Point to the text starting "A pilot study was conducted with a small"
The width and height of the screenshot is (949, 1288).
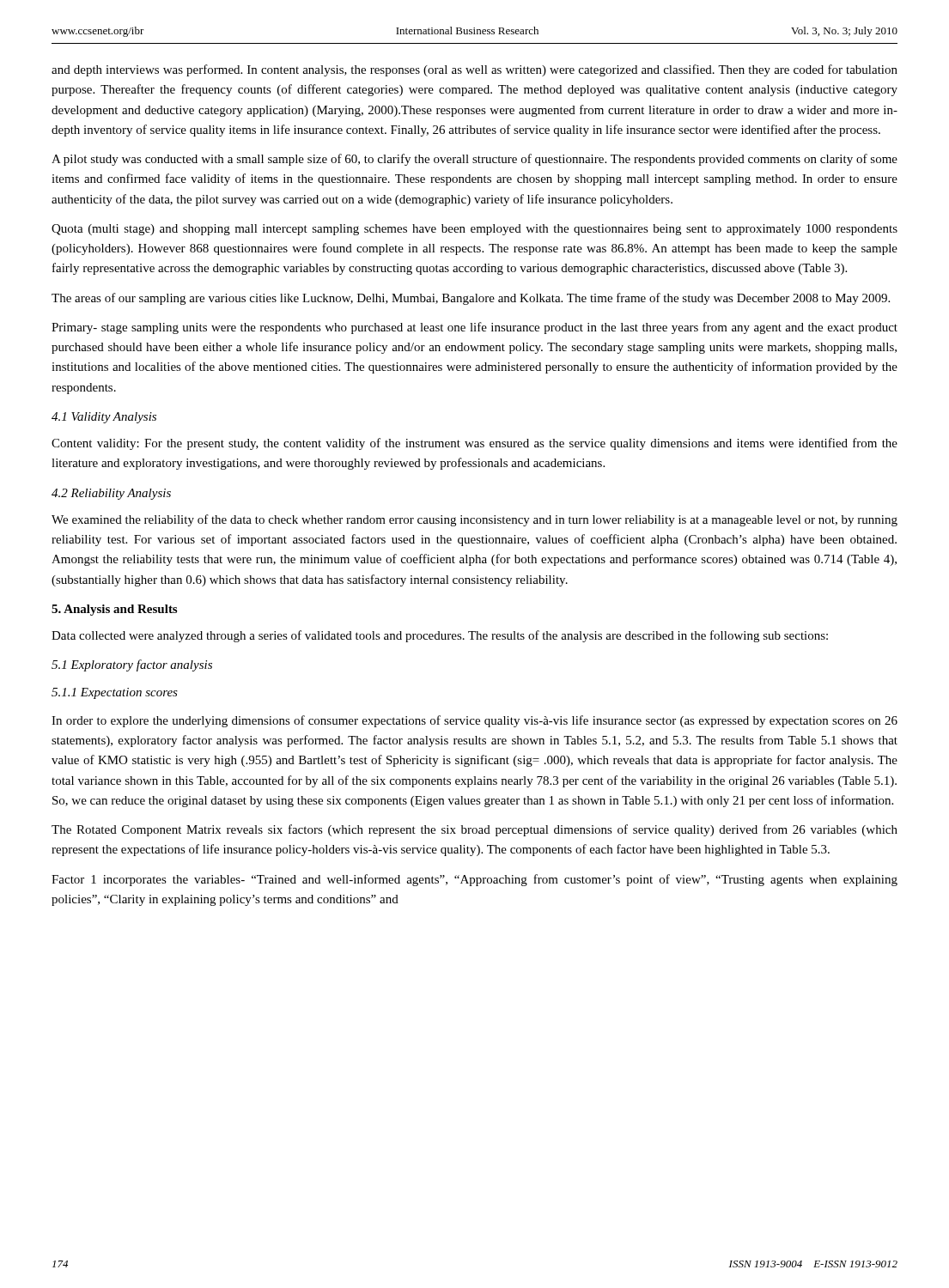click(474, 179)
